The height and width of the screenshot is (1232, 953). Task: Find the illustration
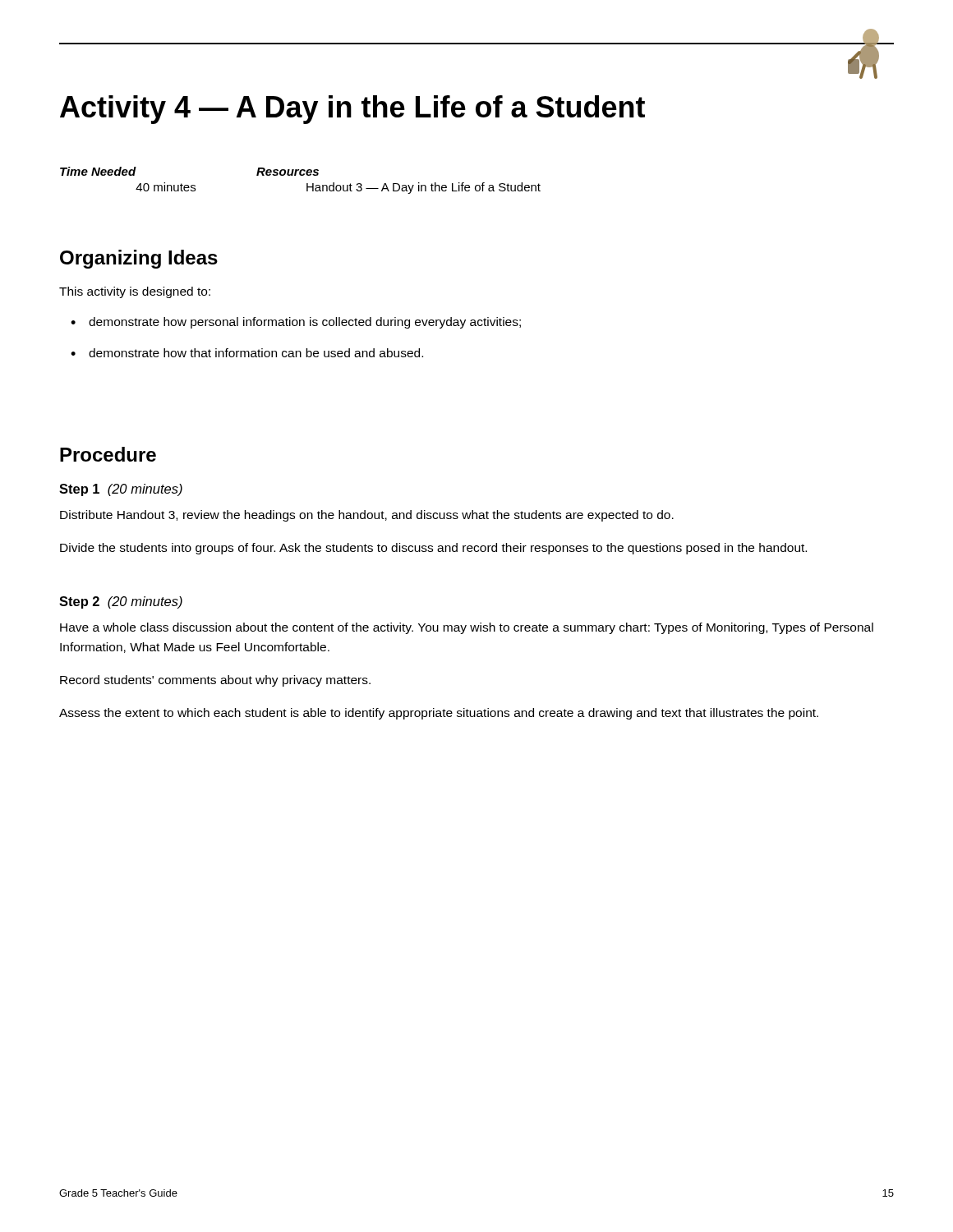point(866,52)
